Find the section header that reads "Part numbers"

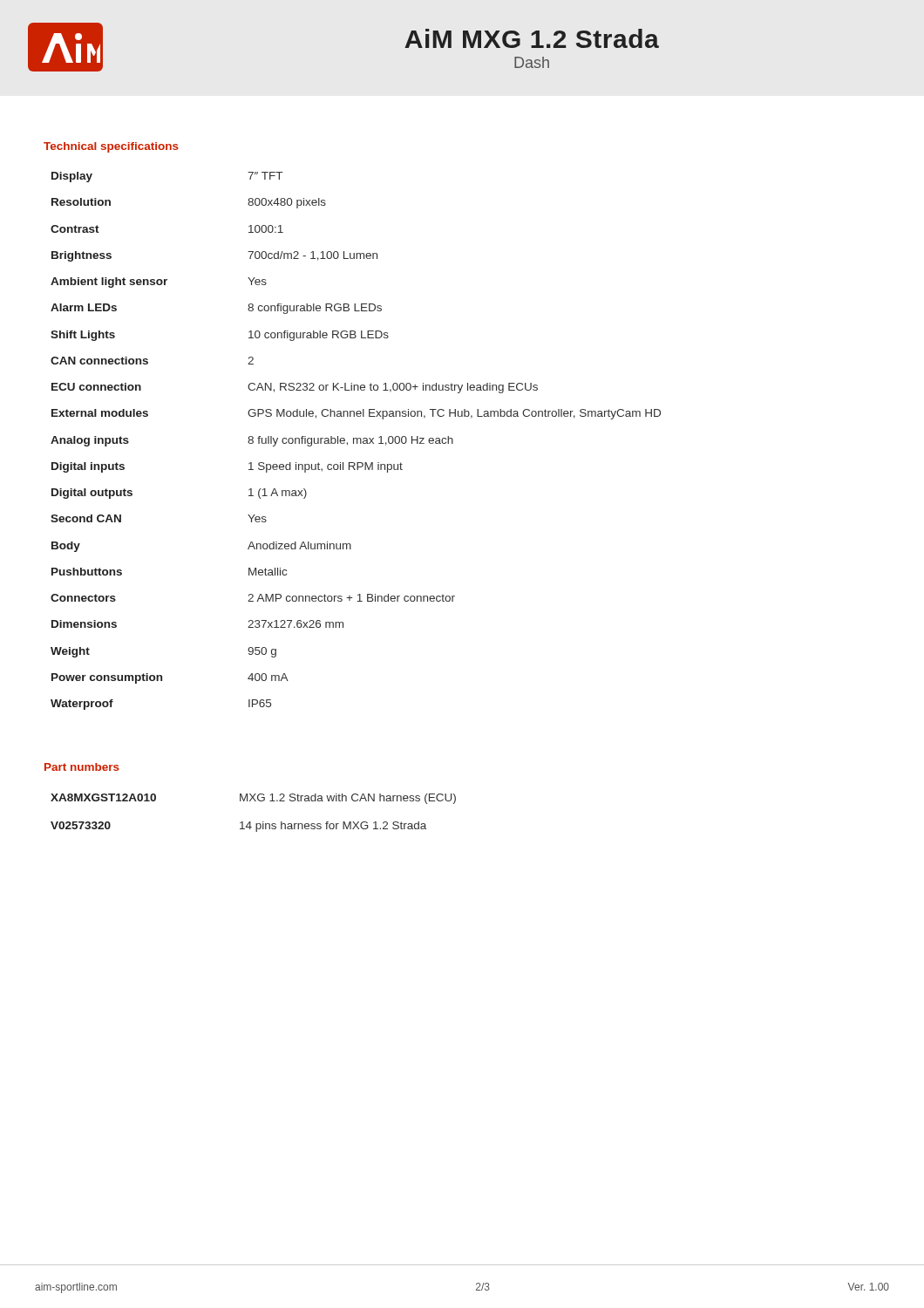click(82, 767)
